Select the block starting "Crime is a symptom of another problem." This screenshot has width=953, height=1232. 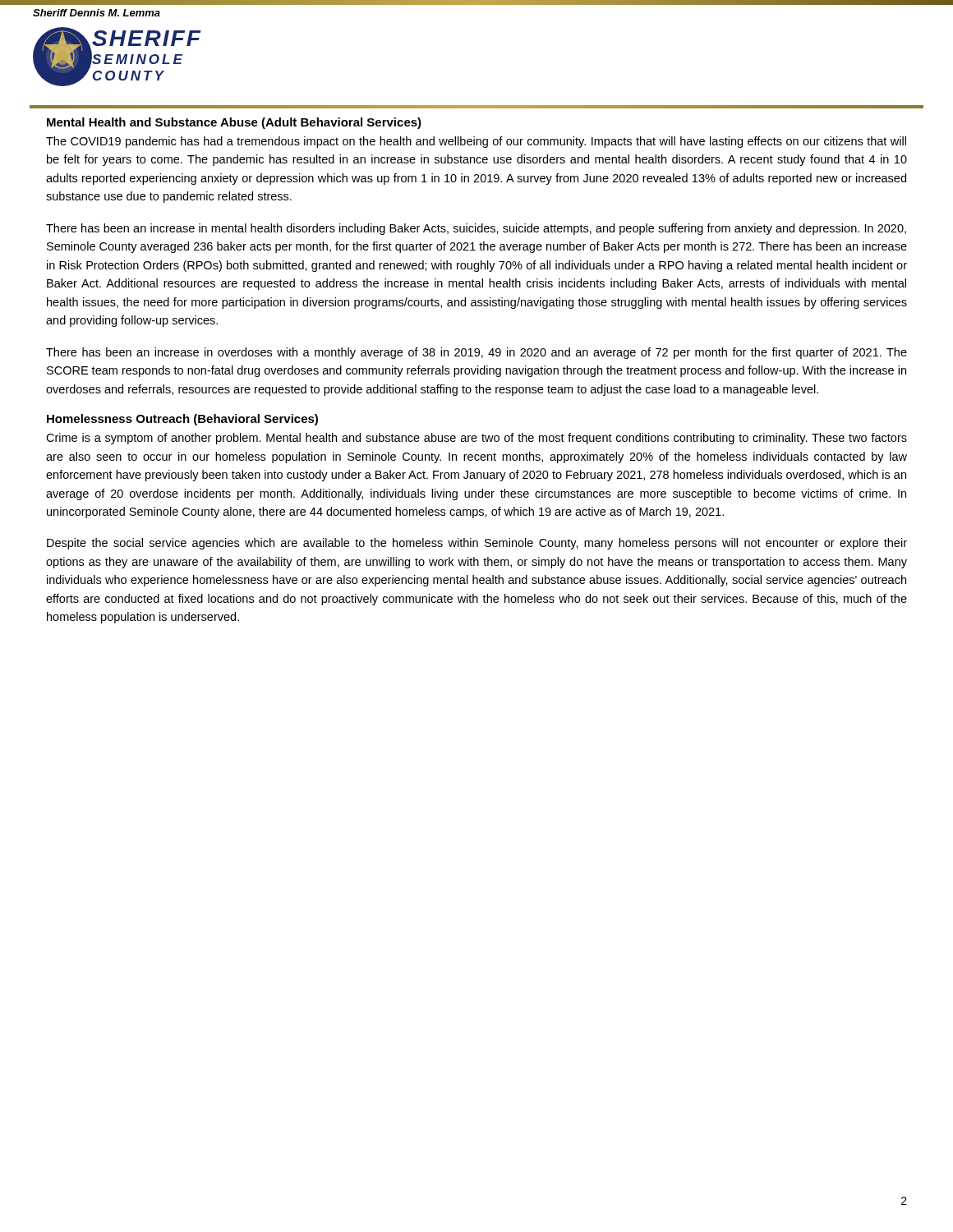coord(476,475)
